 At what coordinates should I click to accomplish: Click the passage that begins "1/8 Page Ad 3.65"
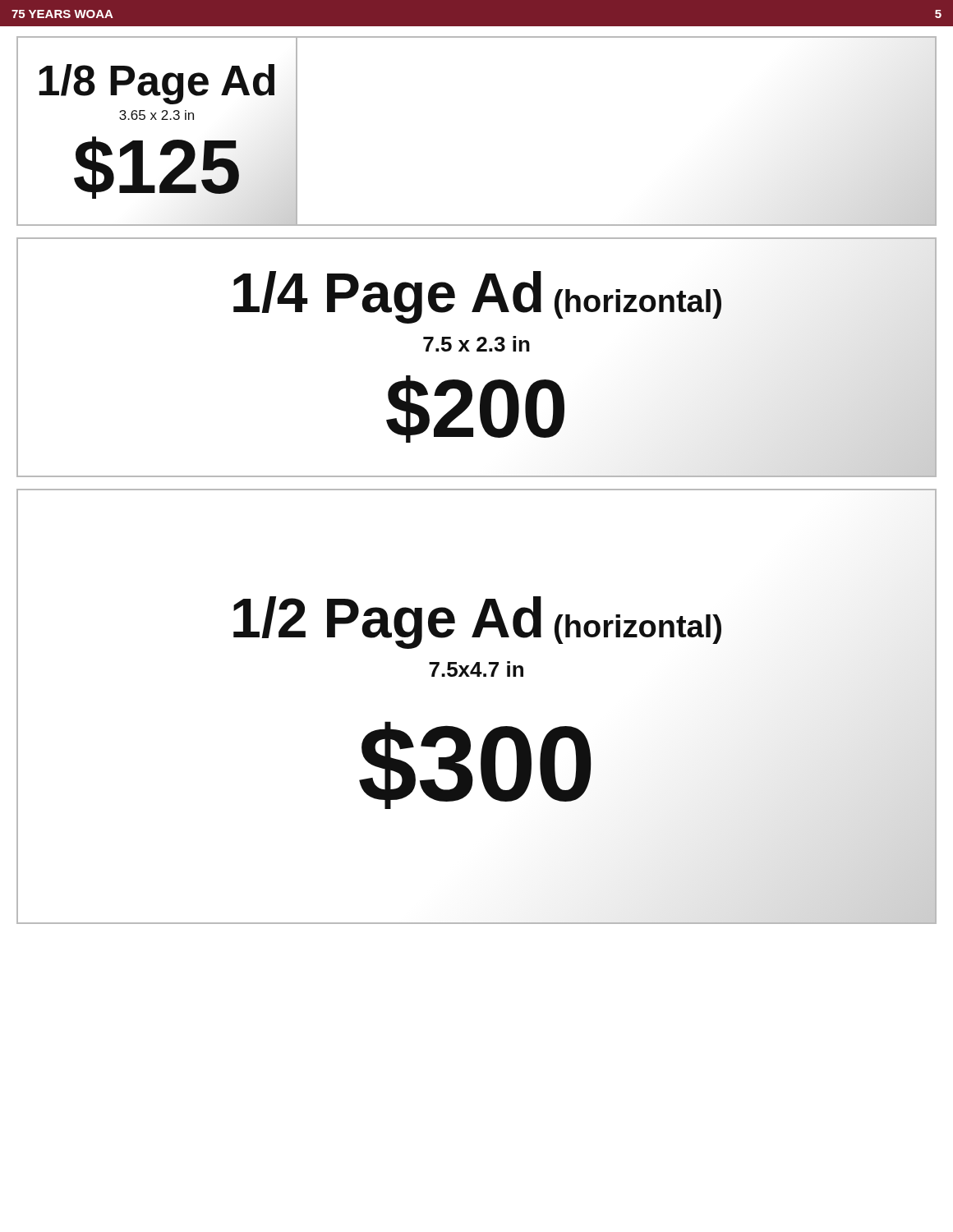point(157,133)
